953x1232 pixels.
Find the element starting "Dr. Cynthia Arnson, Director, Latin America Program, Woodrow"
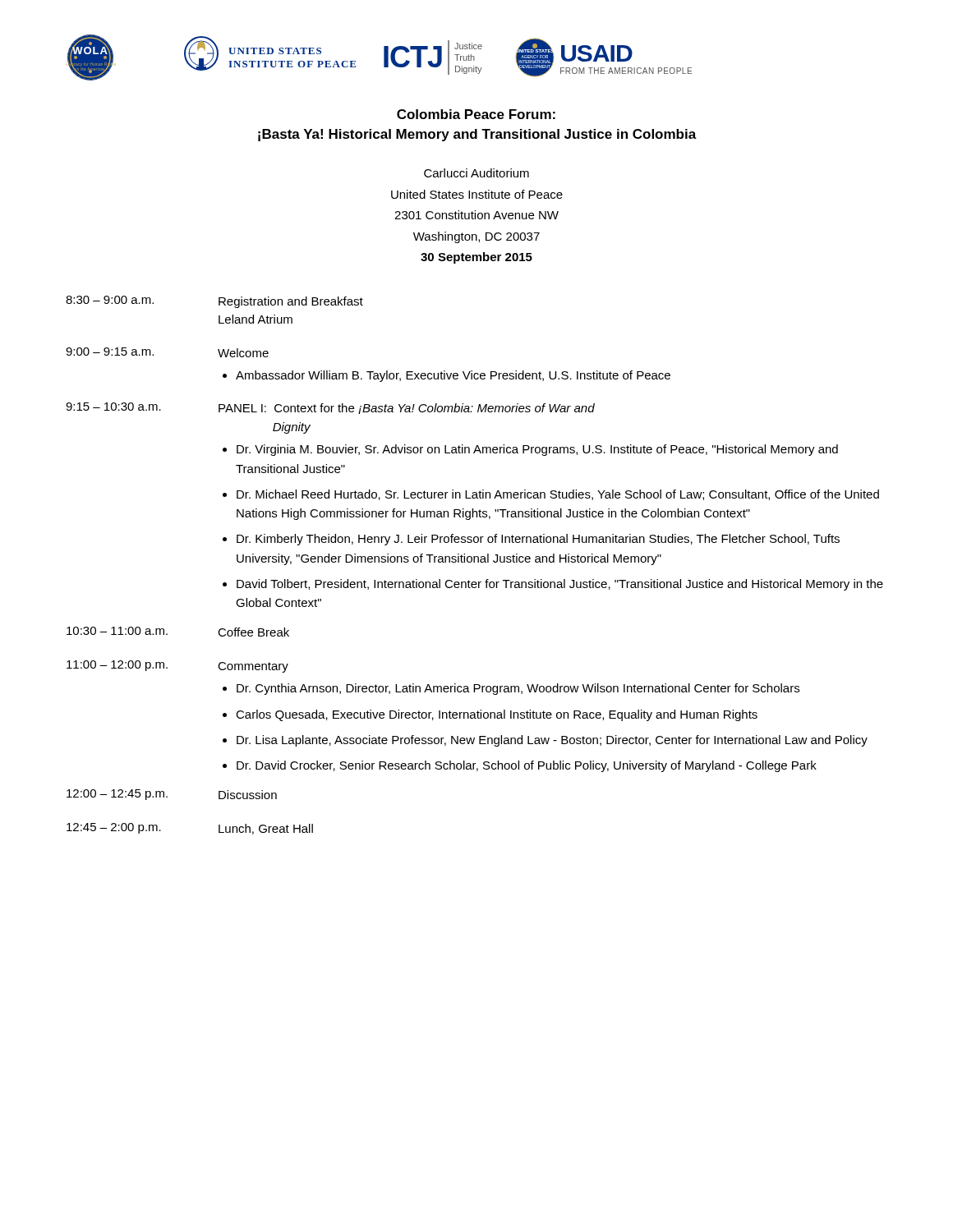(552, 688)
